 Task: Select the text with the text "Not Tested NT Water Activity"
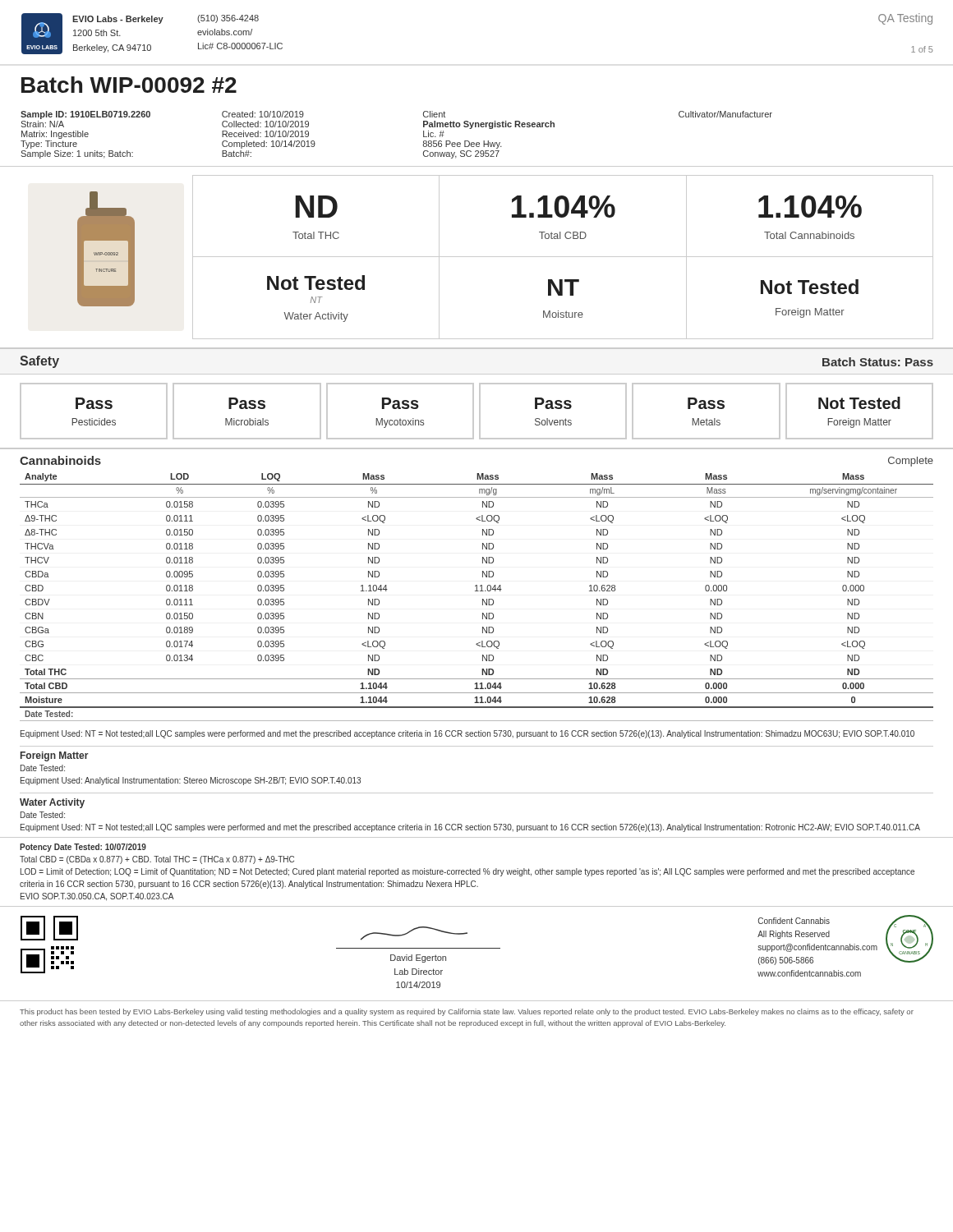pyautogui.click(x=316, y=297)
